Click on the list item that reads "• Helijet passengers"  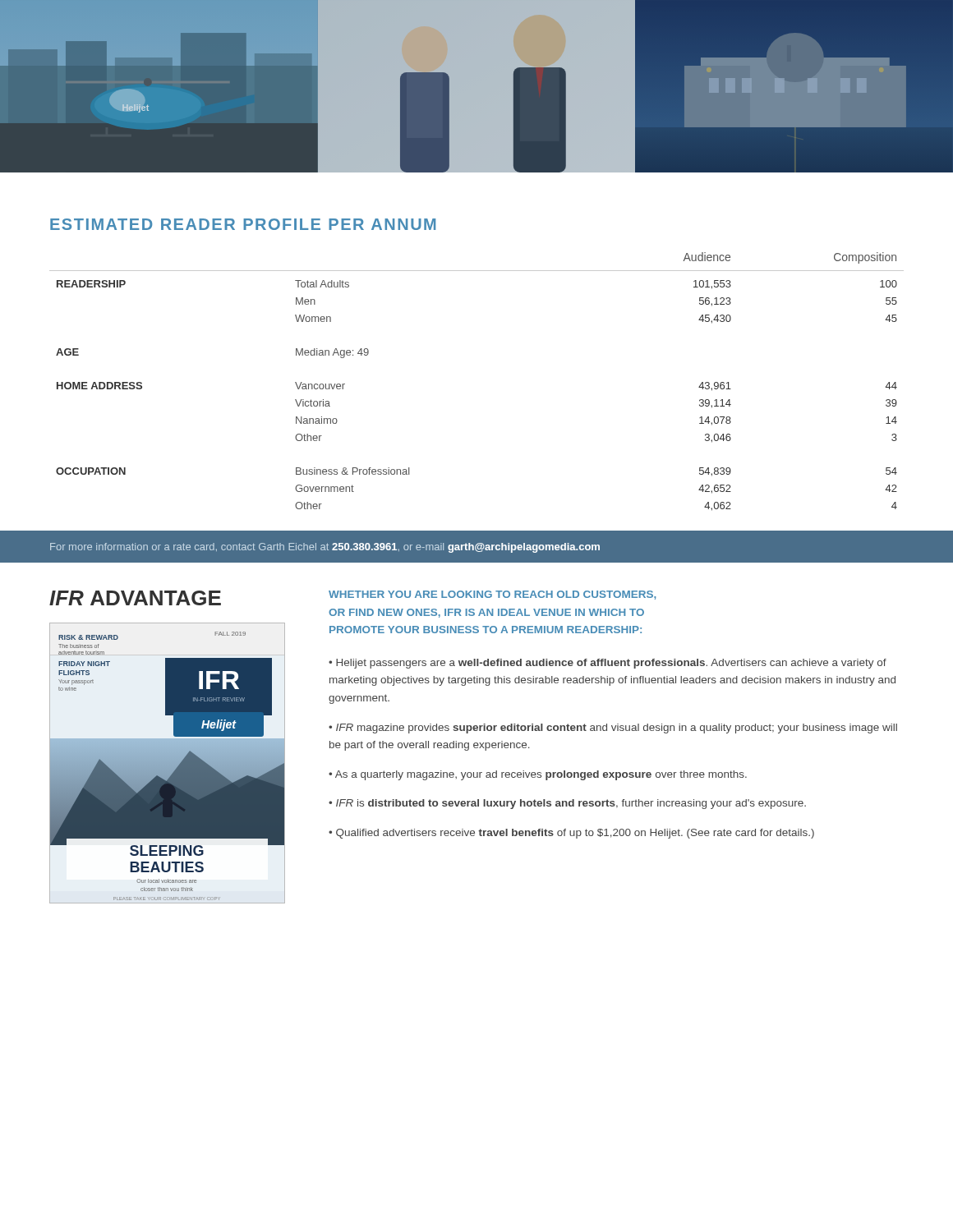(x=612, y=680)
